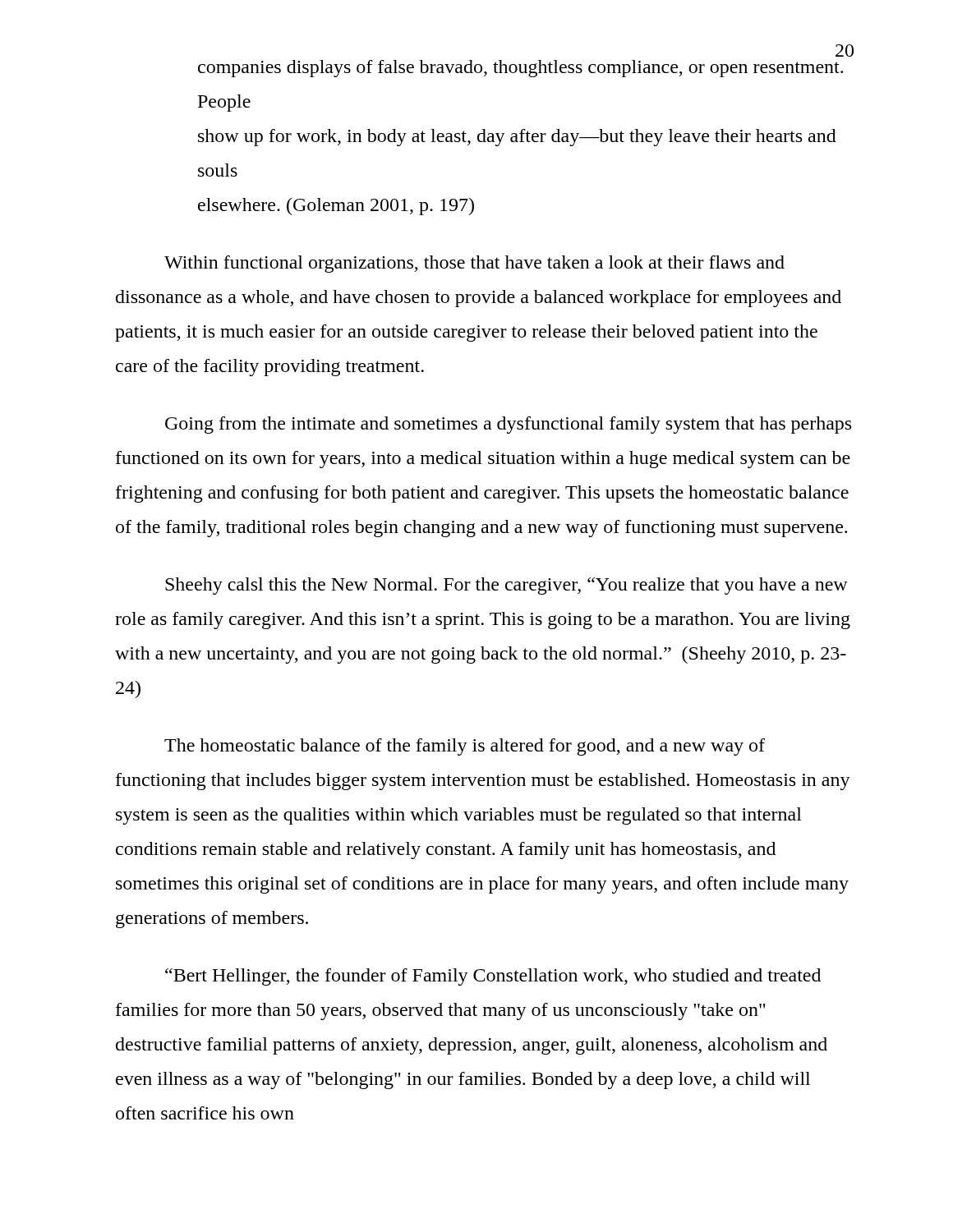953x1232 pixels.
Task: Locate the block of text that opens with "Going from the intimate and sometimes a"
Action: (x=508, y=425)
